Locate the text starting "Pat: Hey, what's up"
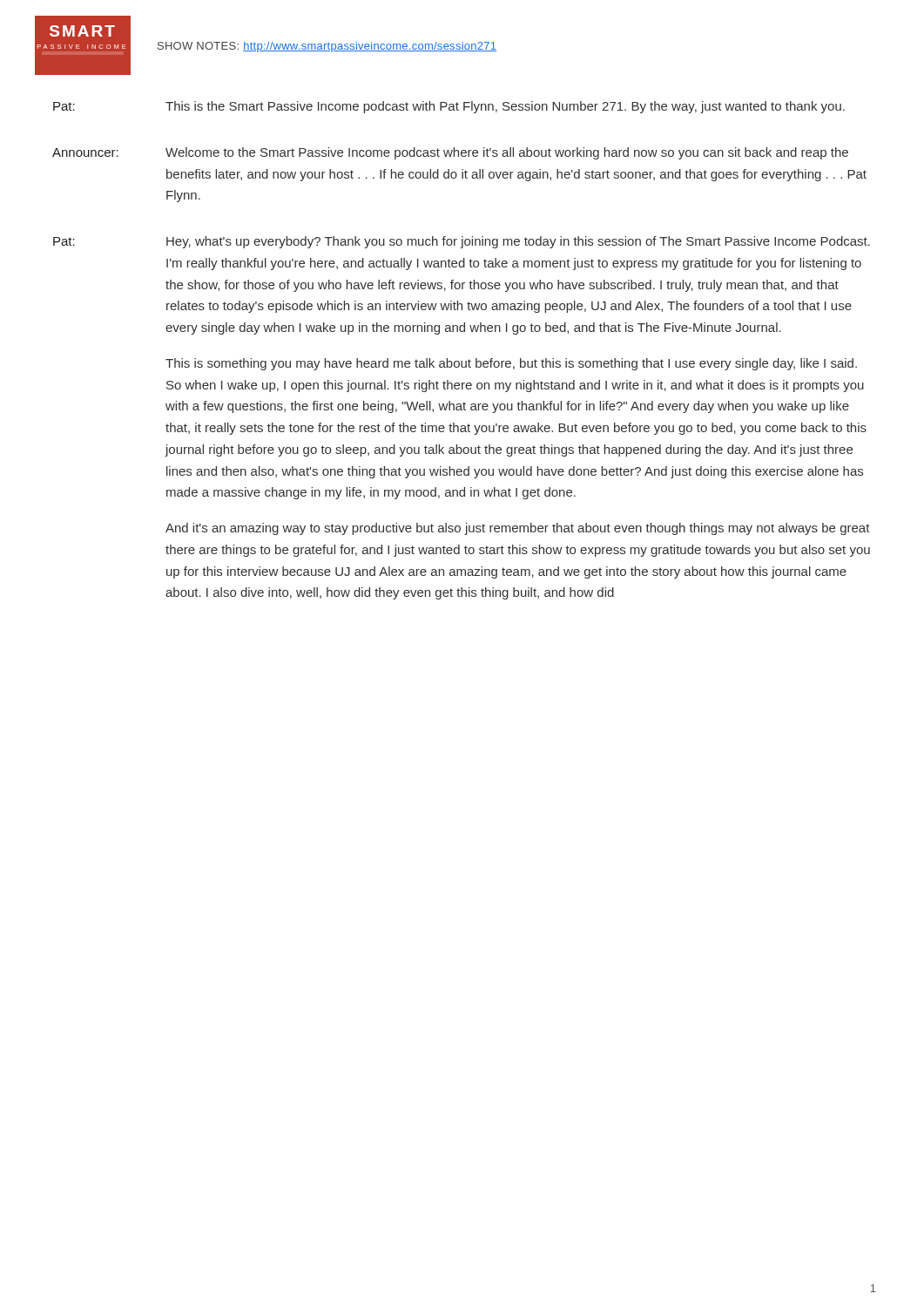The image size is (924, 1307). [x=464, y=417]
